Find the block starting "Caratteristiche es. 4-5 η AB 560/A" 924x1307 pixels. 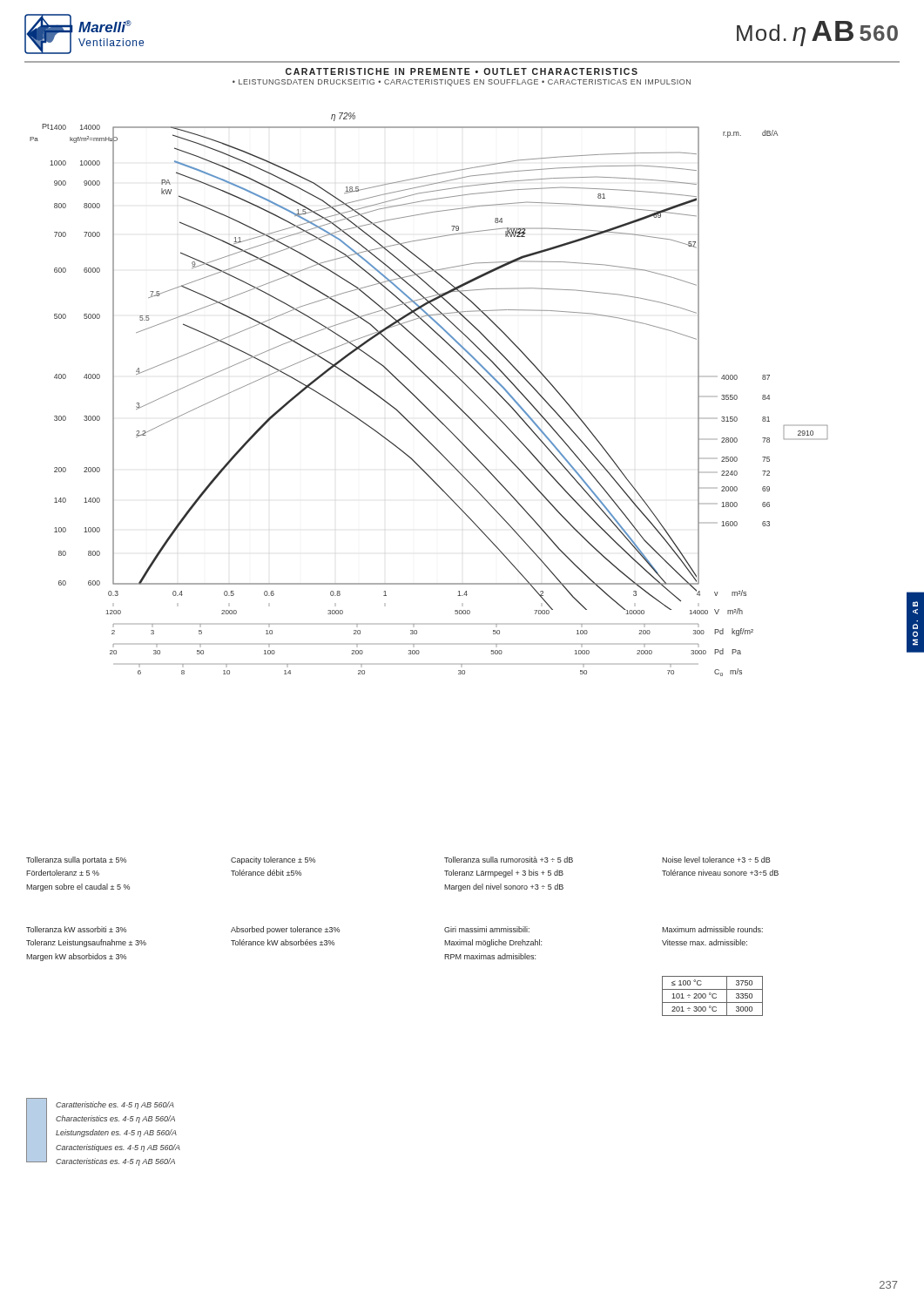103,1133
